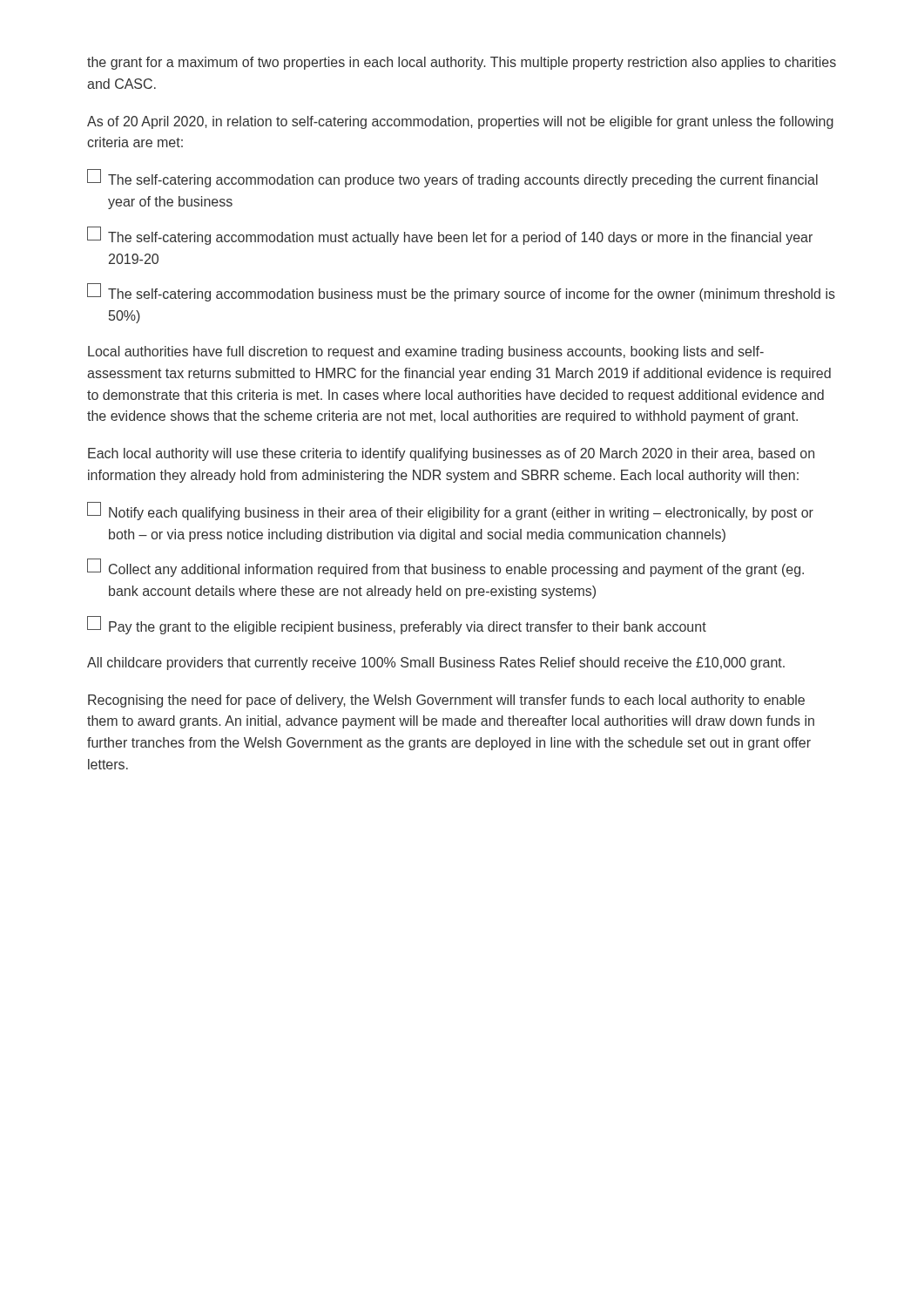Click the passage that begins "Collect any additional information required from"
This screenshot has height=1307, width=924.
click(462, 581)
